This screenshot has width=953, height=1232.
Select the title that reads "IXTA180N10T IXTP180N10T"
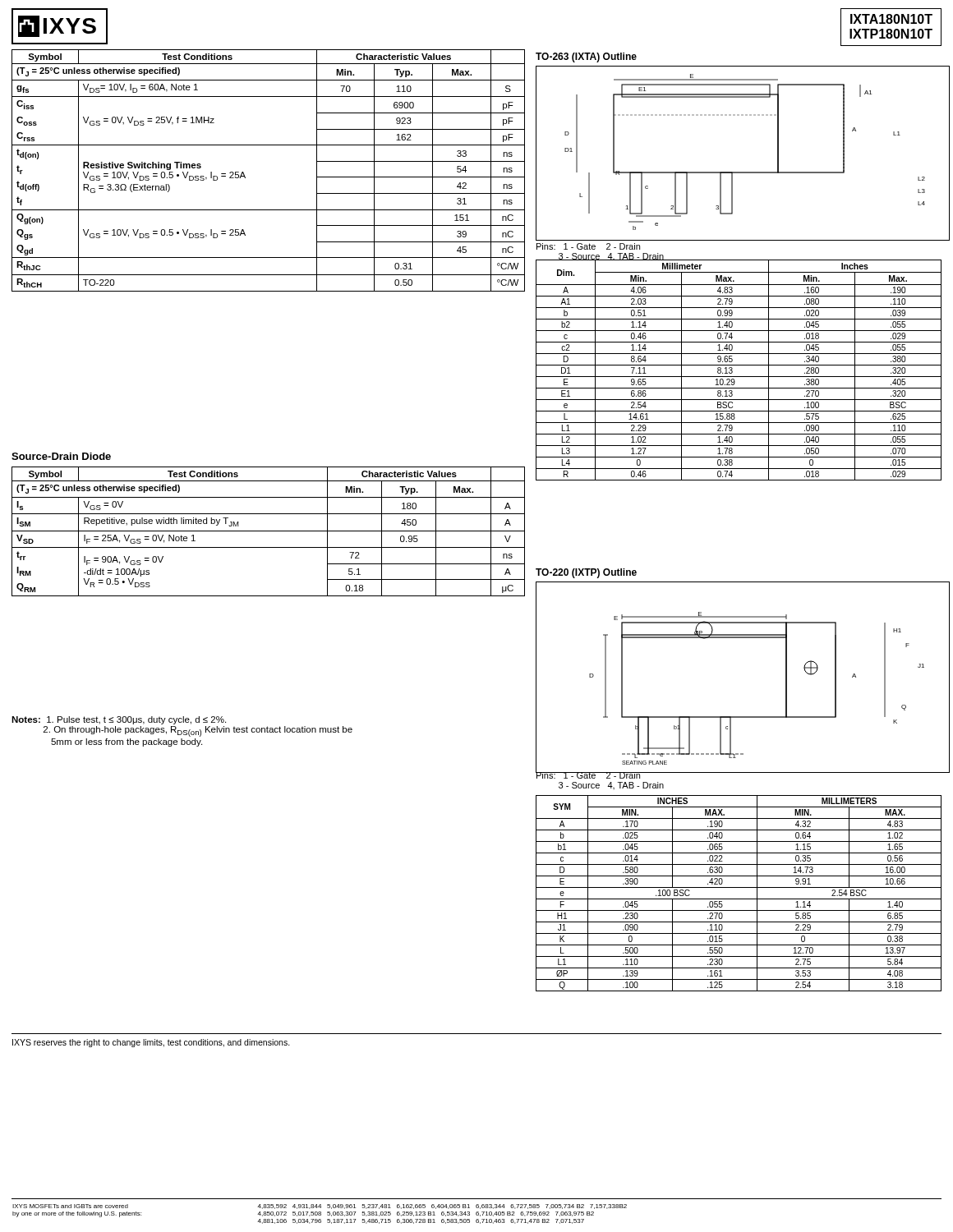click(x=891, y=27)
